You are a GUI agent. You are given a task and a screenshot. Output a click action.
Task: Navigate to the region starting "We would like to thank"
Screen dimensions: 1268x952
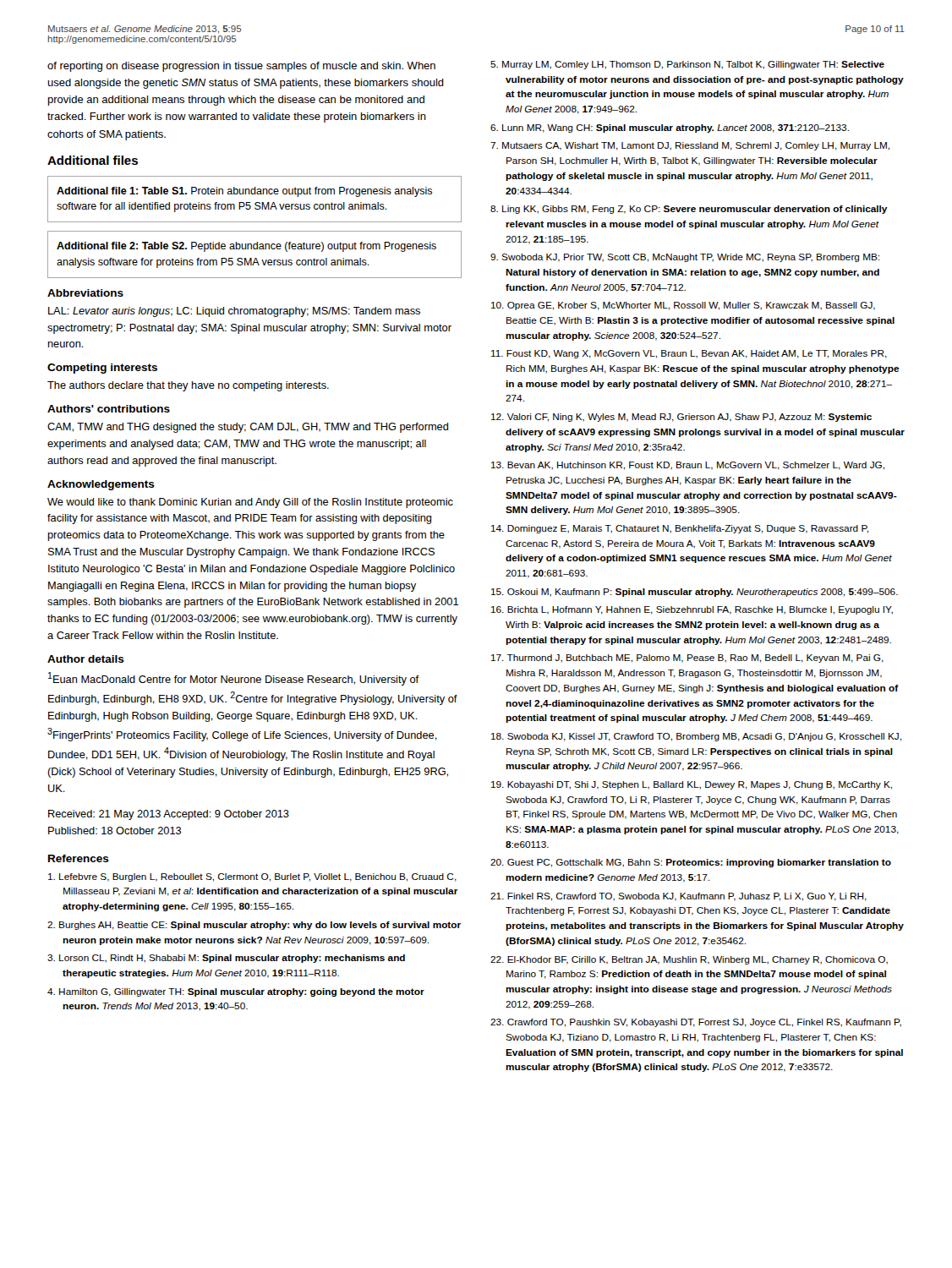[x=253, y=568]
